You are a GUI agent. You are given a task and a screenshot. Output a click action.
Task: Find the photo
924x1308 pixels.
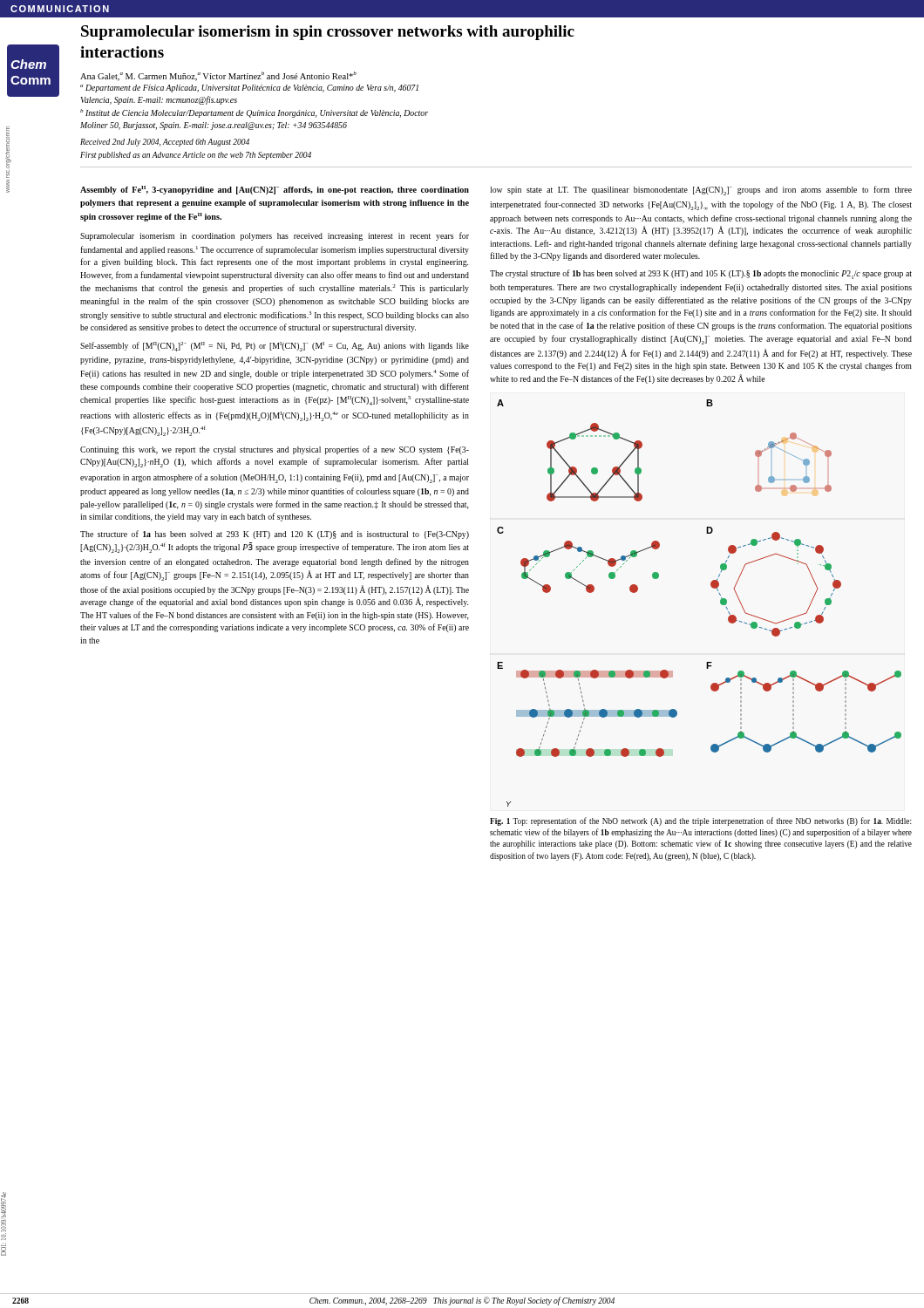[x=701, y=627]
